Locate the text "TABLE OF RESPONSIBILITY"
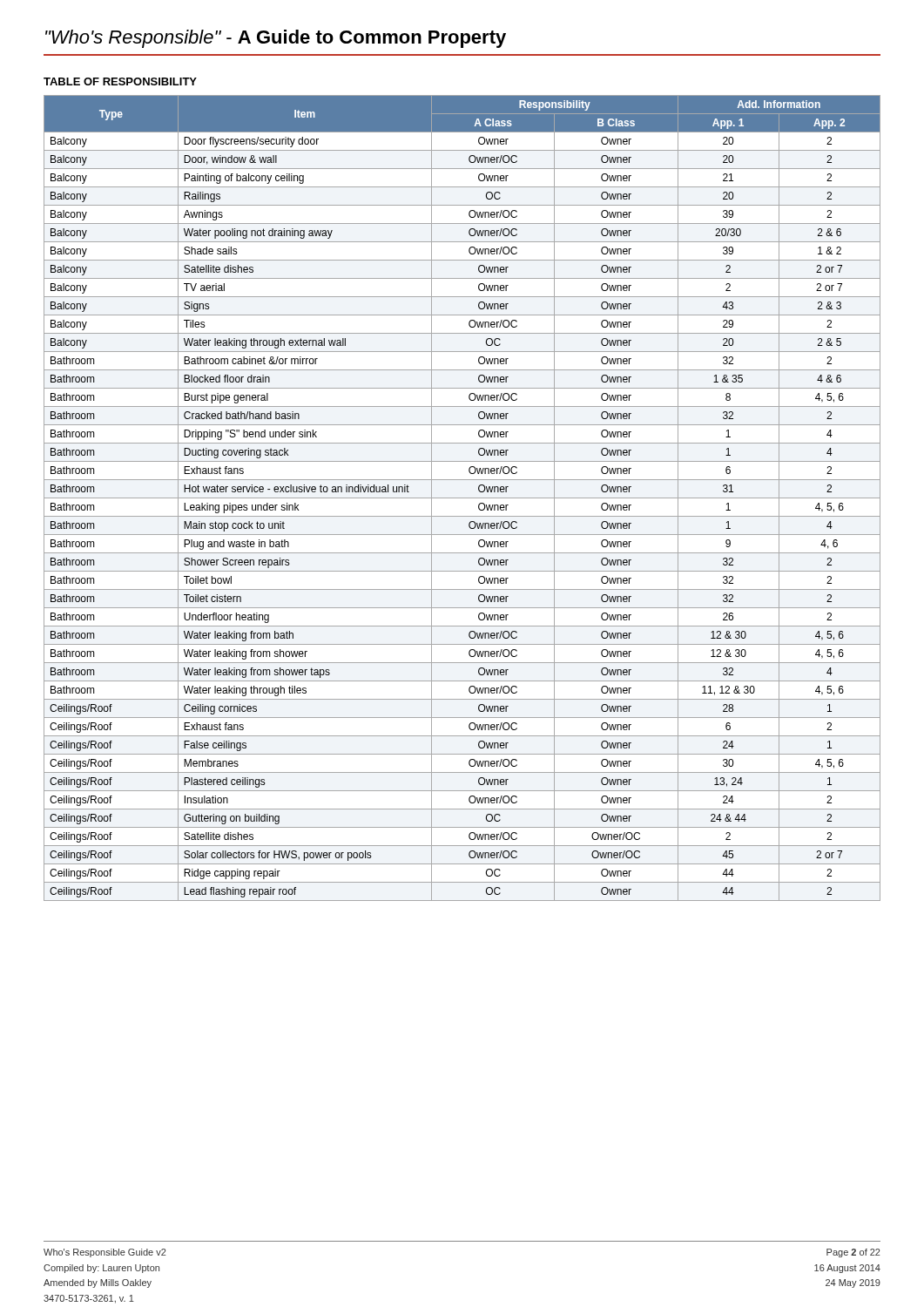The width and height of the screenshot is (924, 1307). pyautogui.click(x=120, y=81)
